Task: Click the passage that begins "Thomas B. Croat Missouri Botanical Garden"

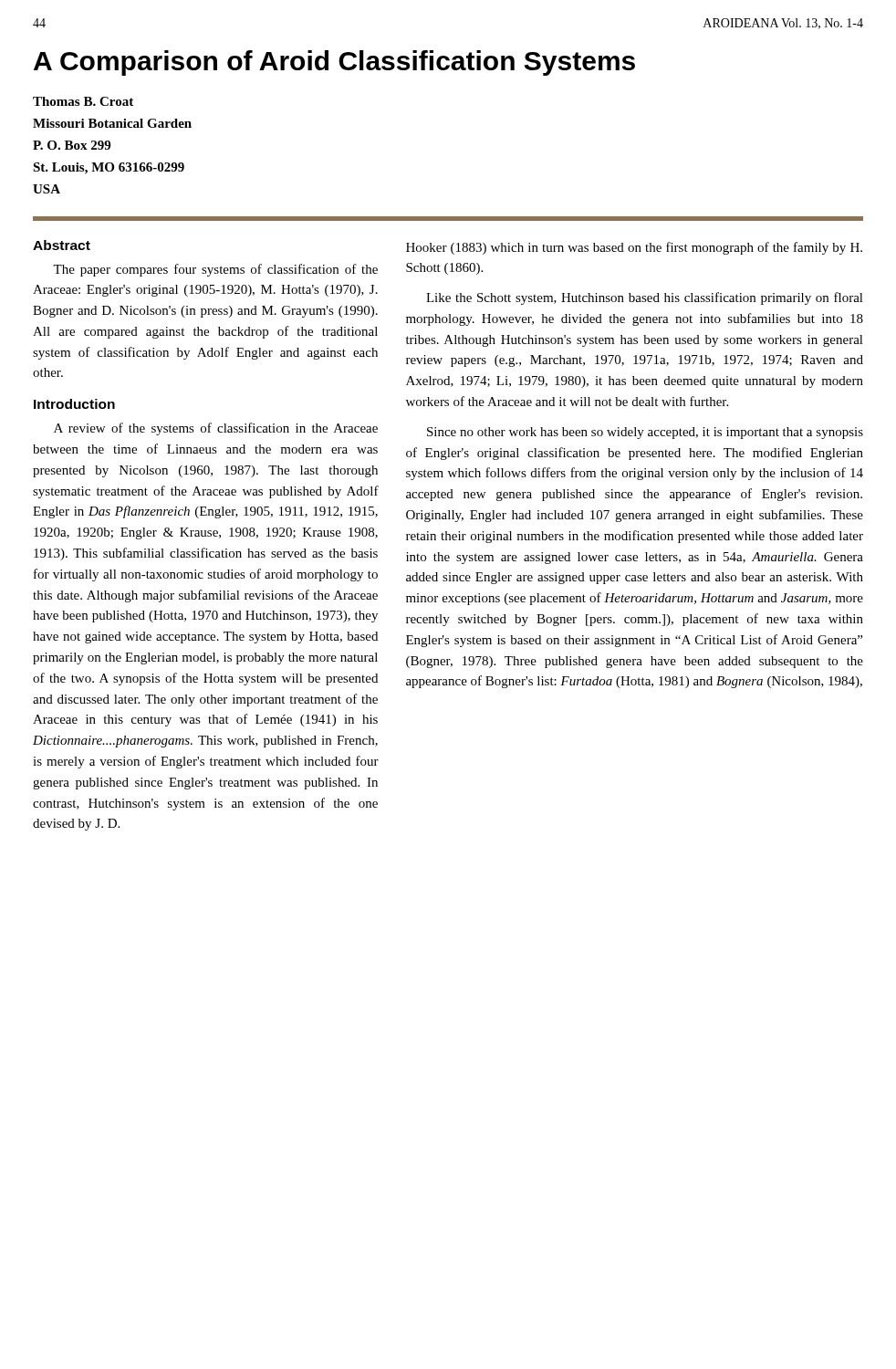Action: 112,145
